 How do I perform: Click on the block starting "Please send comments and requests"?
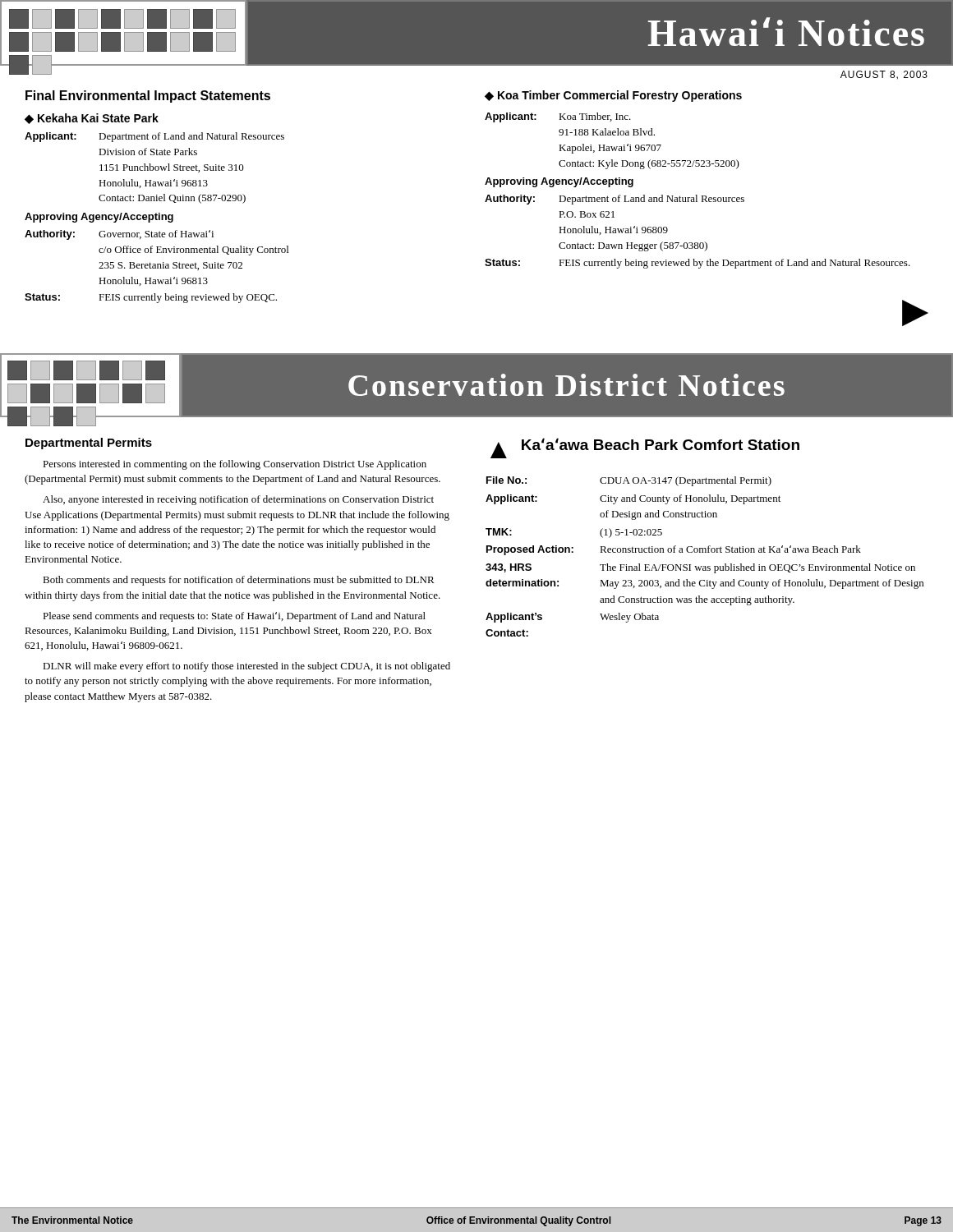point(228,630)
